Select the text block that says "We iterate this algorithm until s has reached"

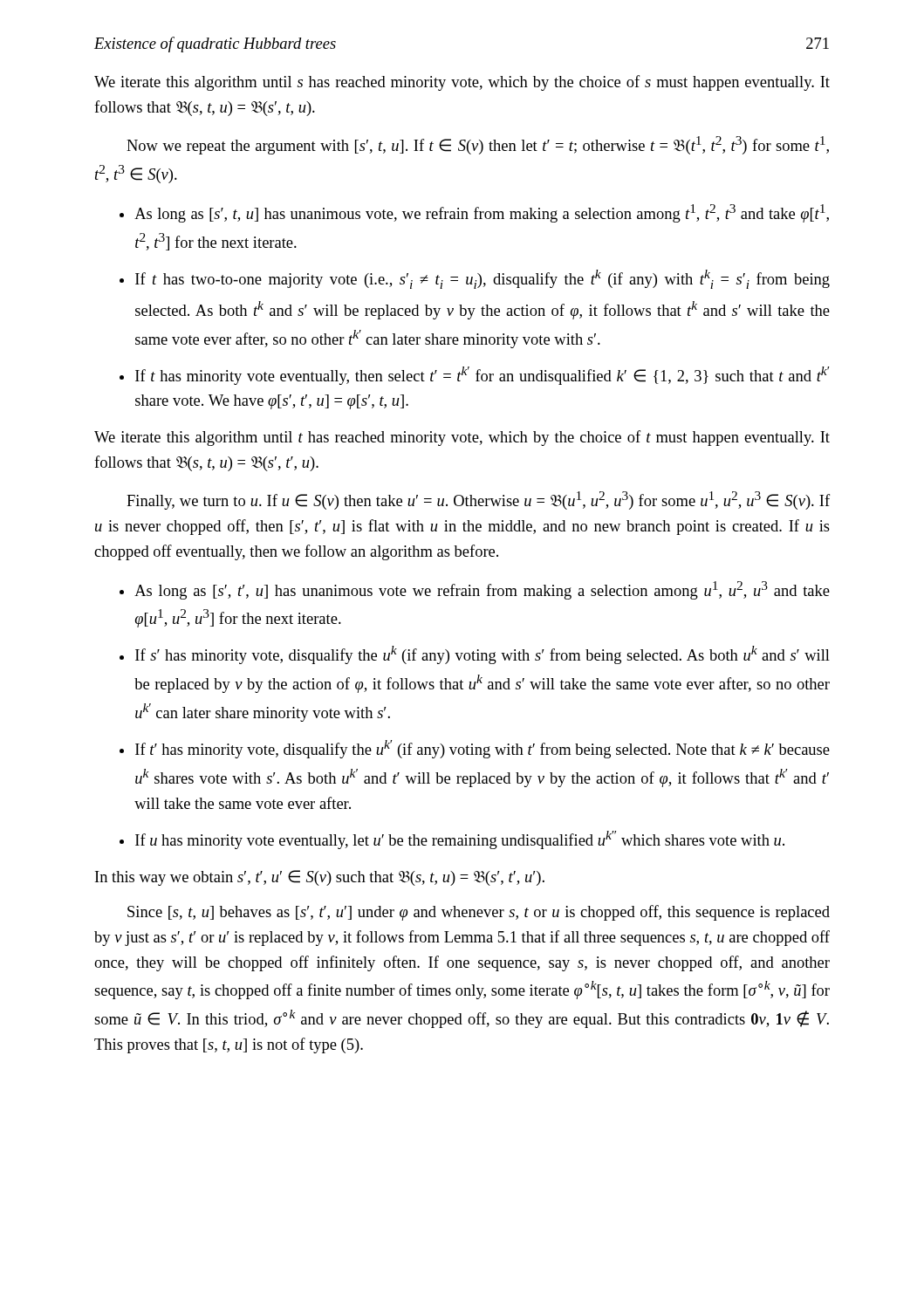462,95
